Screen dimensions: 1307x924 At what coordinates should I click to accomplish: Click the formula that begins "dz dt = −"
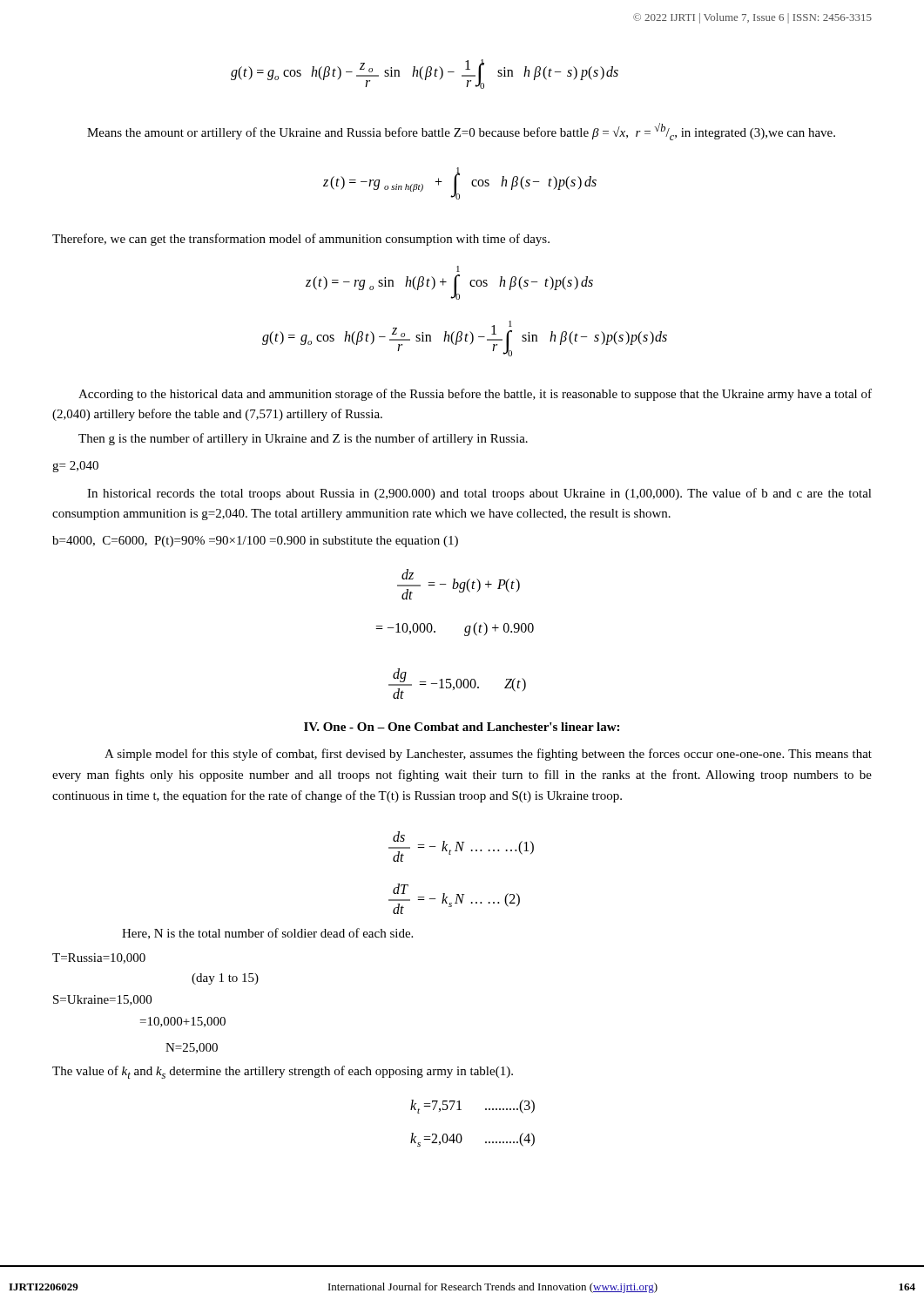[x=462, y=583]
